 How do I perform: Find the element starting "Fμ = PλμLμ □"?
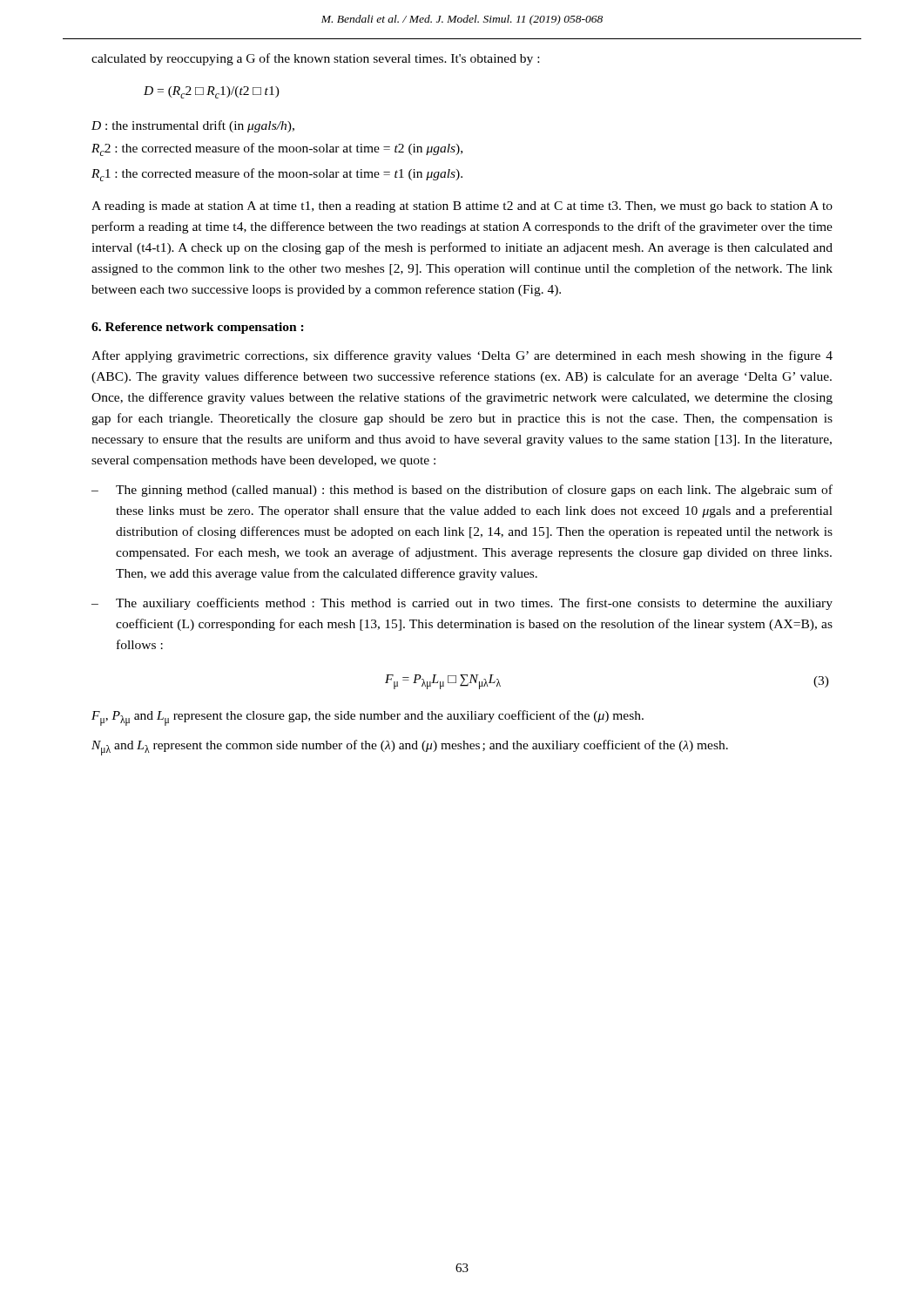[462, 680]
